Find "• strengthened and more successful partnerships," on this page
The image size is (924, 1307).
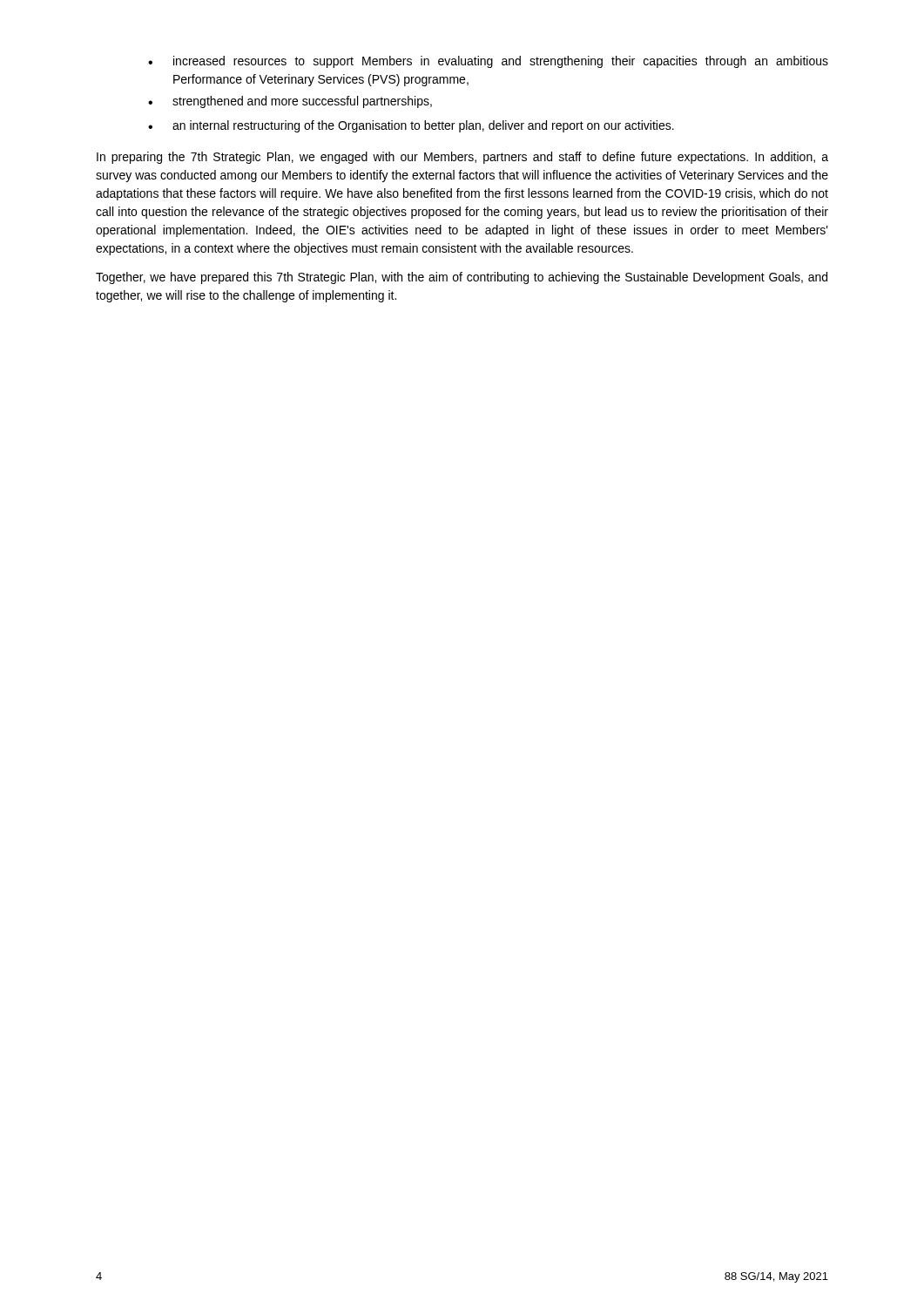[x=290, y=102]
